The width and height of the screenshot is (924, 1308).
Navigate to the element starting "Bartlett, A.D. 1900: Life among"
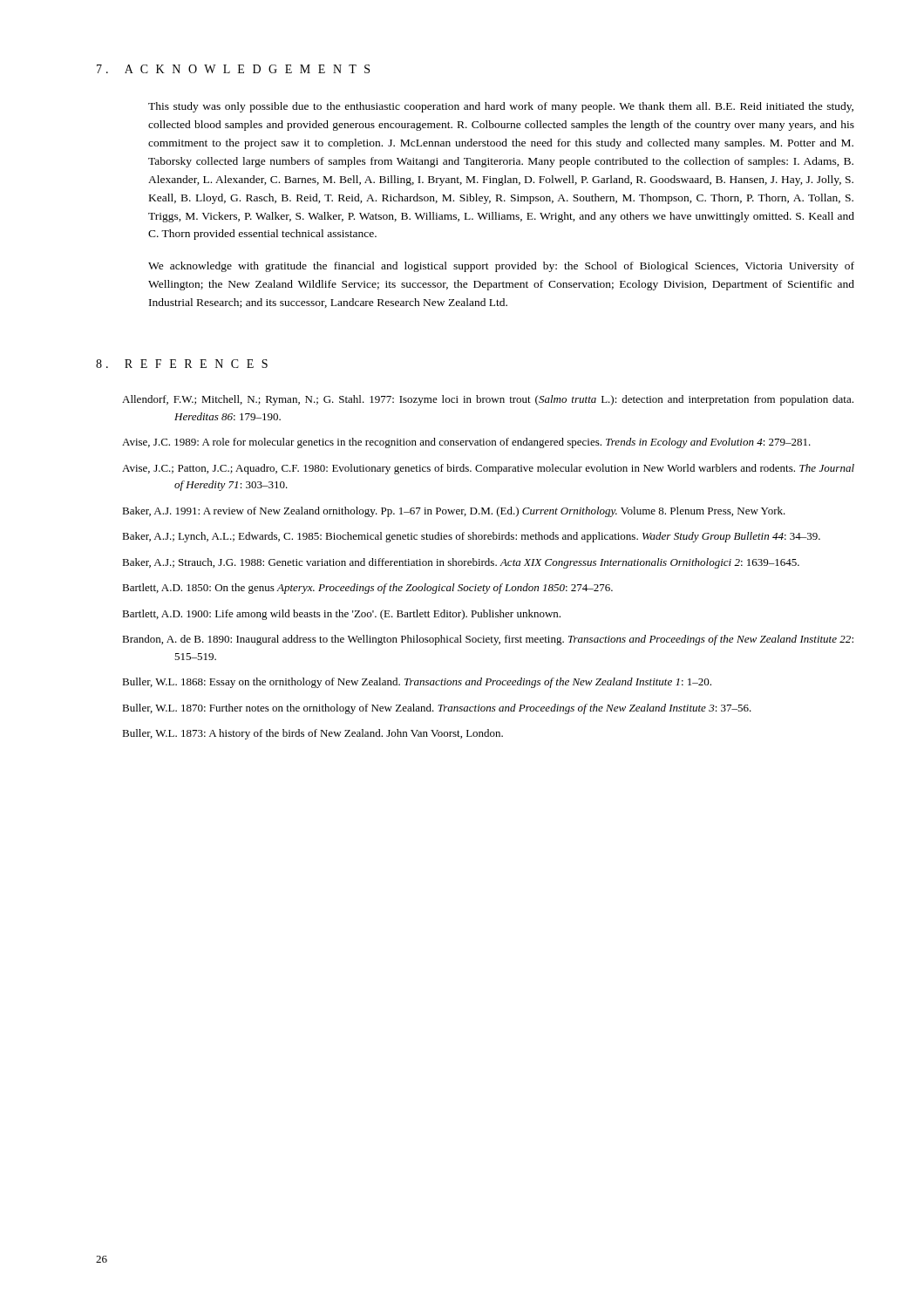[342, 613]
